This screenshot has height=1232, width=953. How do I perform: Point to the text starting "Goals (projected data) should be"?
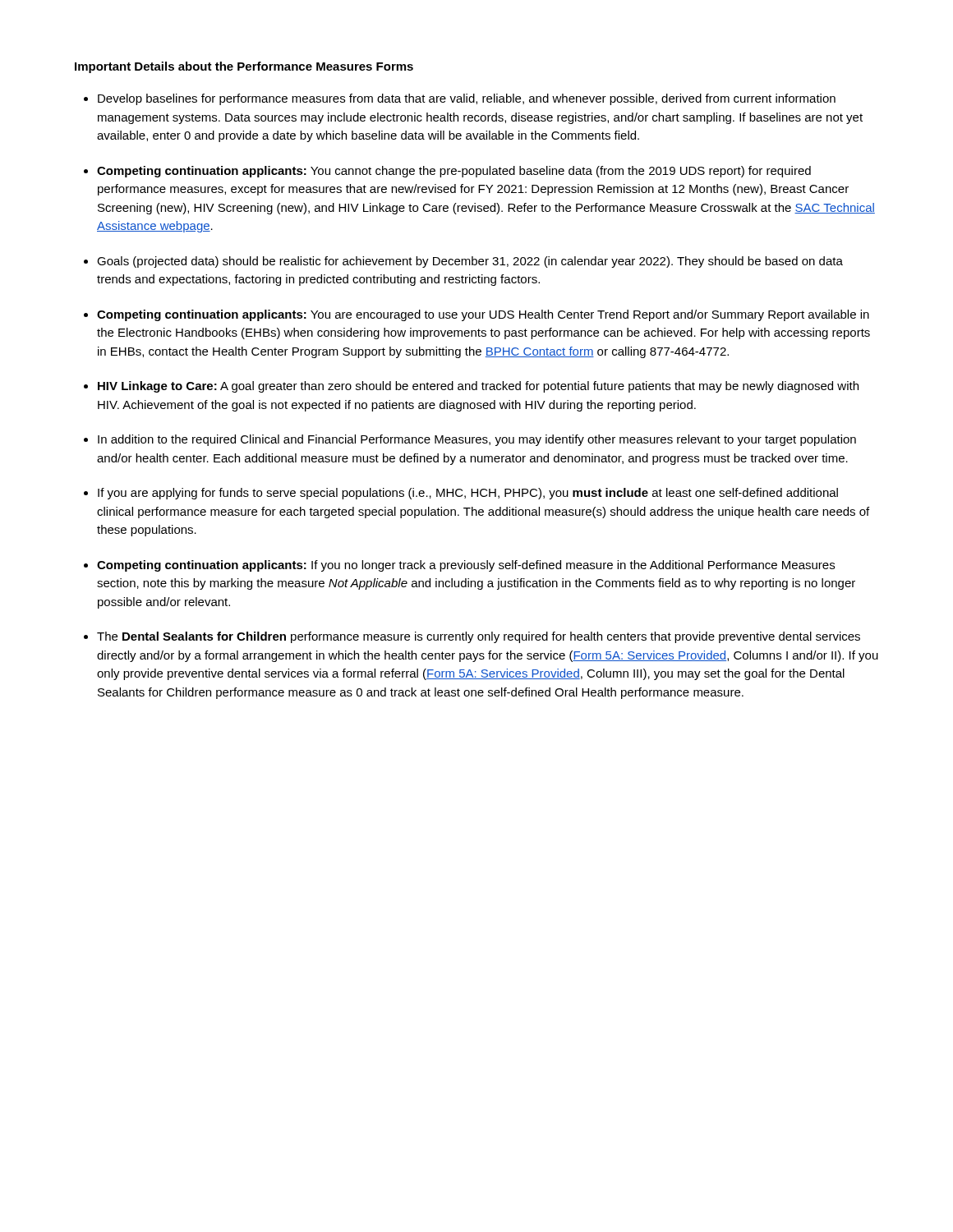pyautogui.click(x=470, y=270)
